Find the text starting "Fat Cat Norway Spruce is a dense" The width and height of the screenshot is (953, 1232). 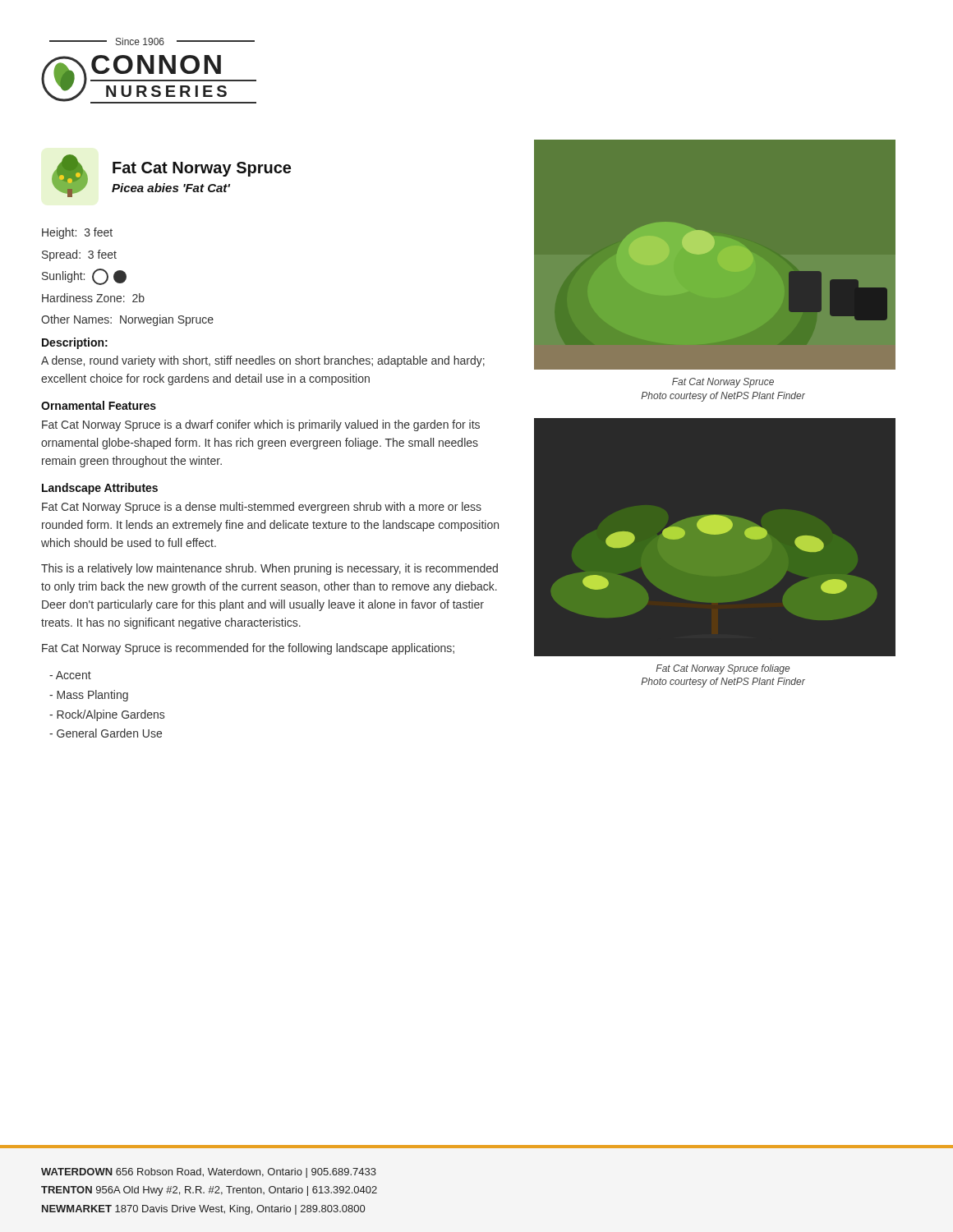[x=270, y=525]
